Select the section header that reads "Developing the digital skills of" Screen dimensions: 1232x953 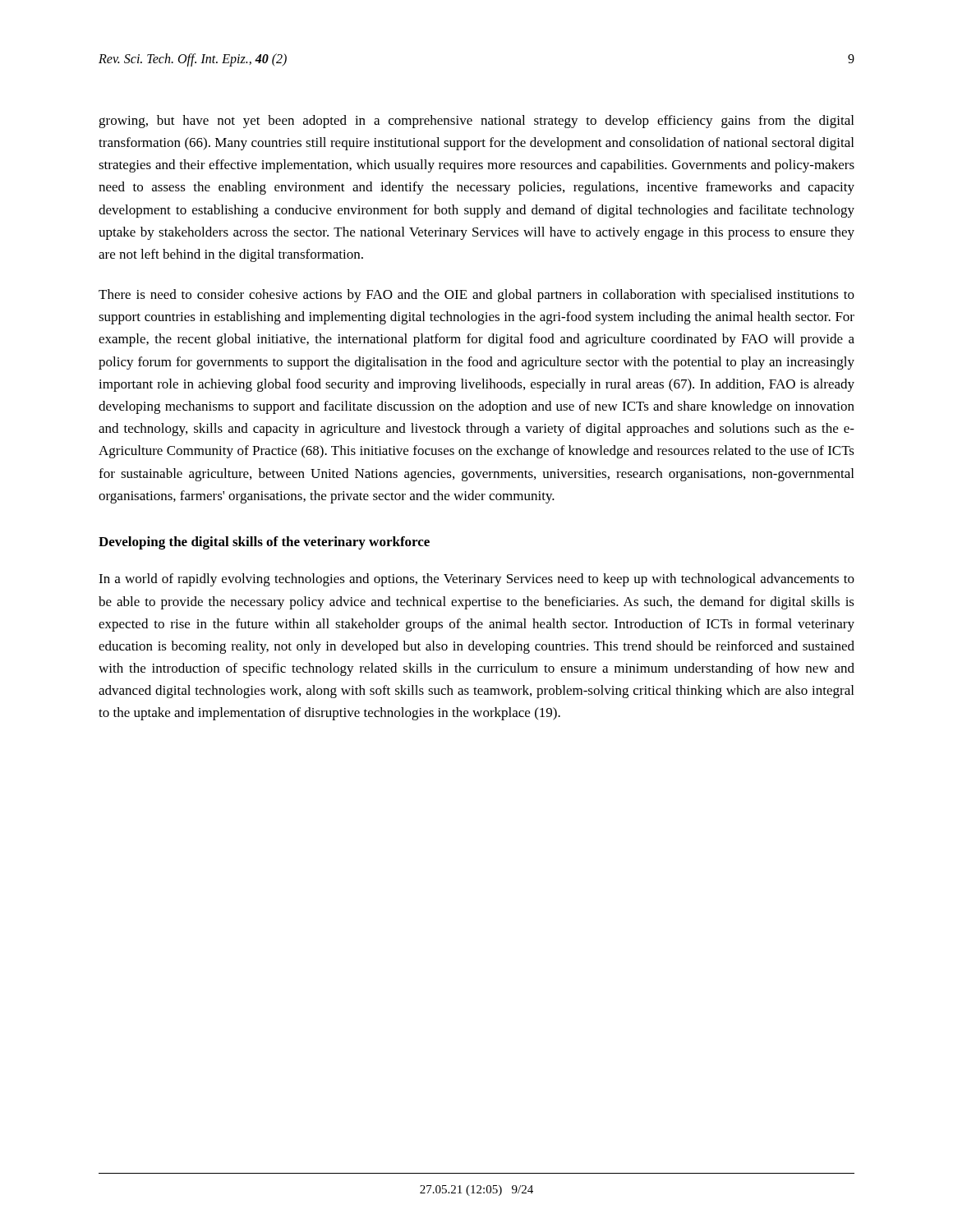(264, 542)
